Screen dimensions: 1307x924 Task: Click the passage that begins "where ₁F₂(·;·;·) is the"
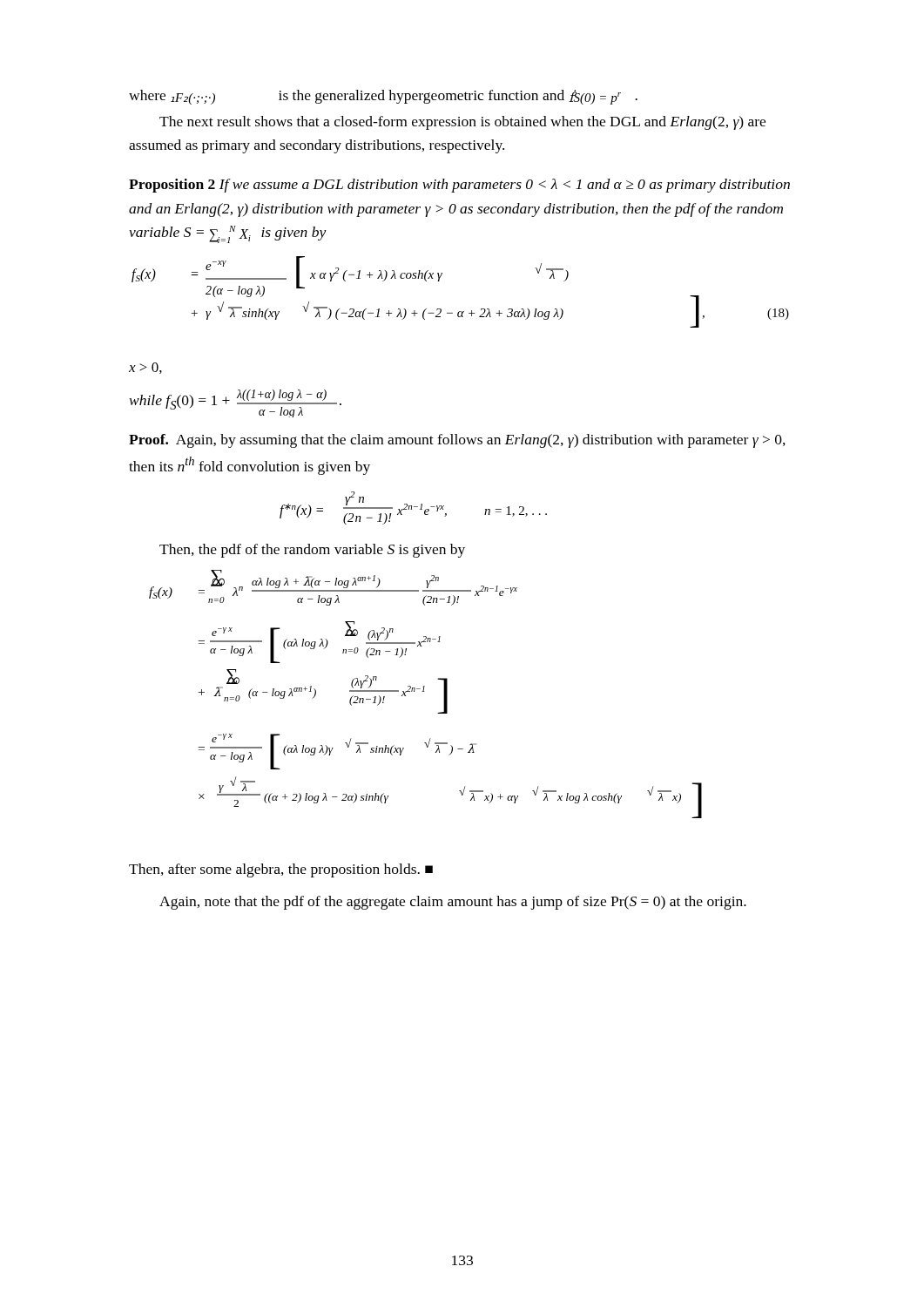pos(462,97)
